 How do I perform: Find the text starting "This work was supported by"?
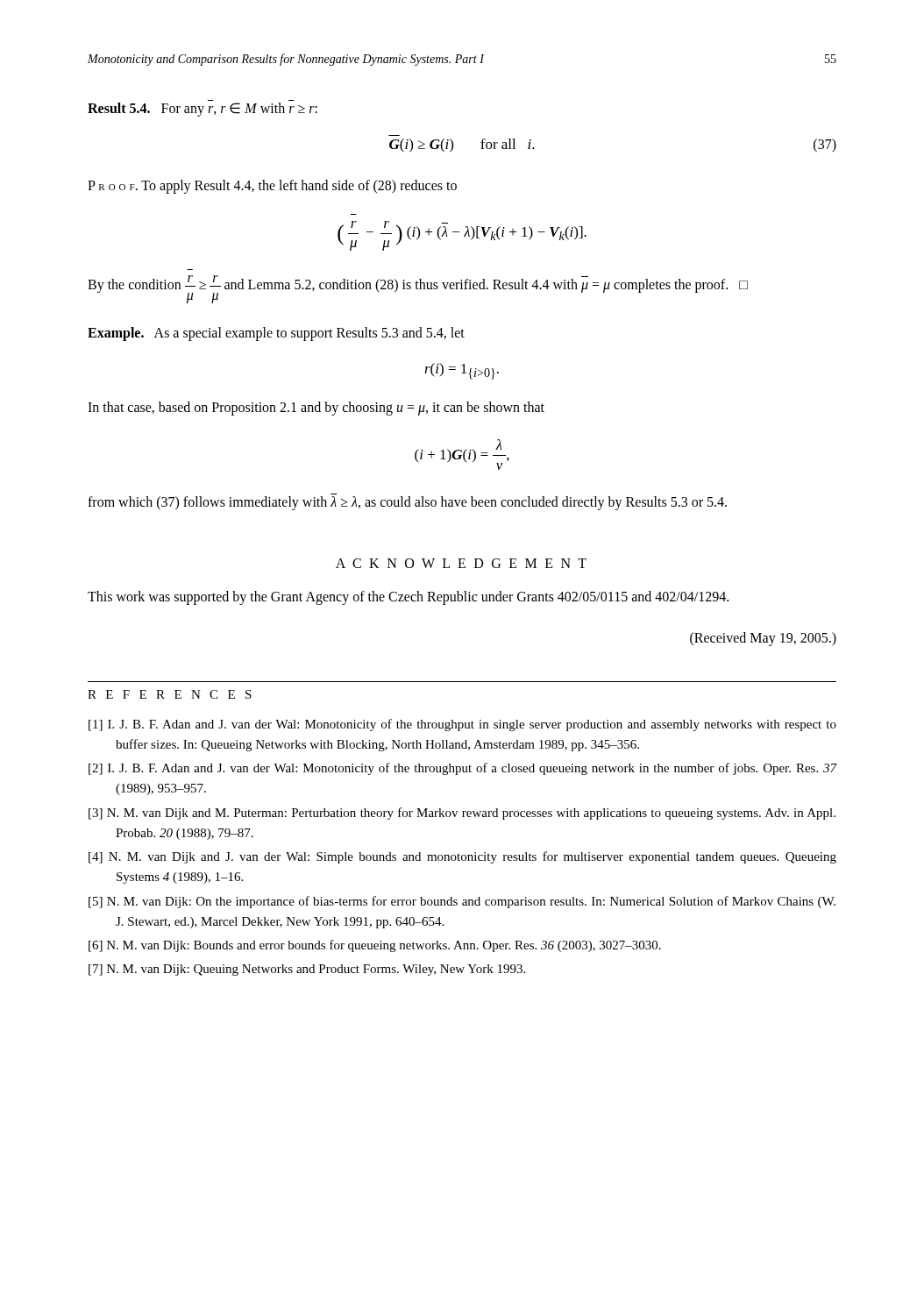(409, 597)
